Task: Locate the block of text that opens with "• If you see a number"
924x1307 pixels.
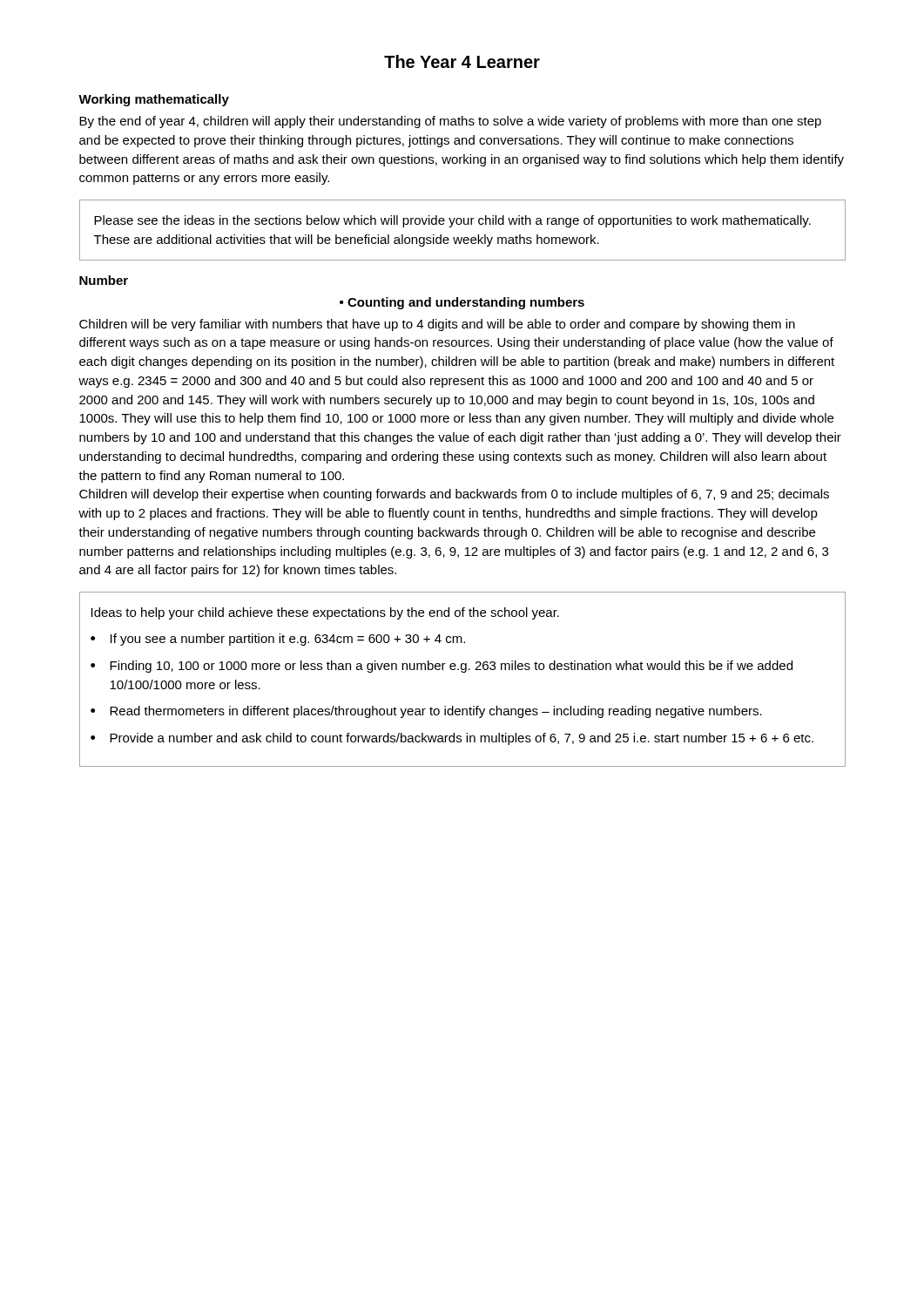Action: 460,639
